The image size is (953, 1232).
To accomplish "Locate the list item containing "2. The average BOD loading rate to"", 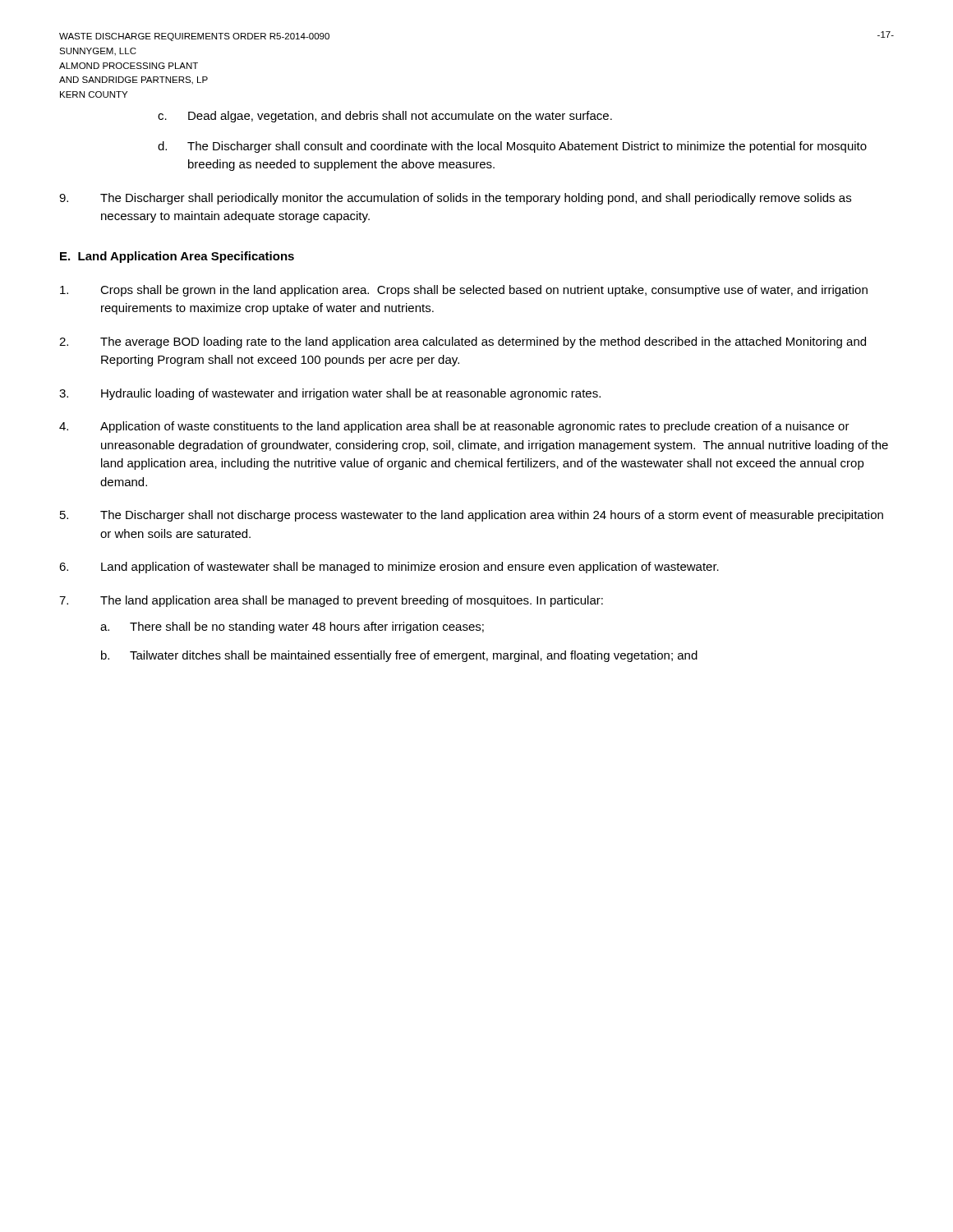I will pyautogui.click(x=476, y=351).
